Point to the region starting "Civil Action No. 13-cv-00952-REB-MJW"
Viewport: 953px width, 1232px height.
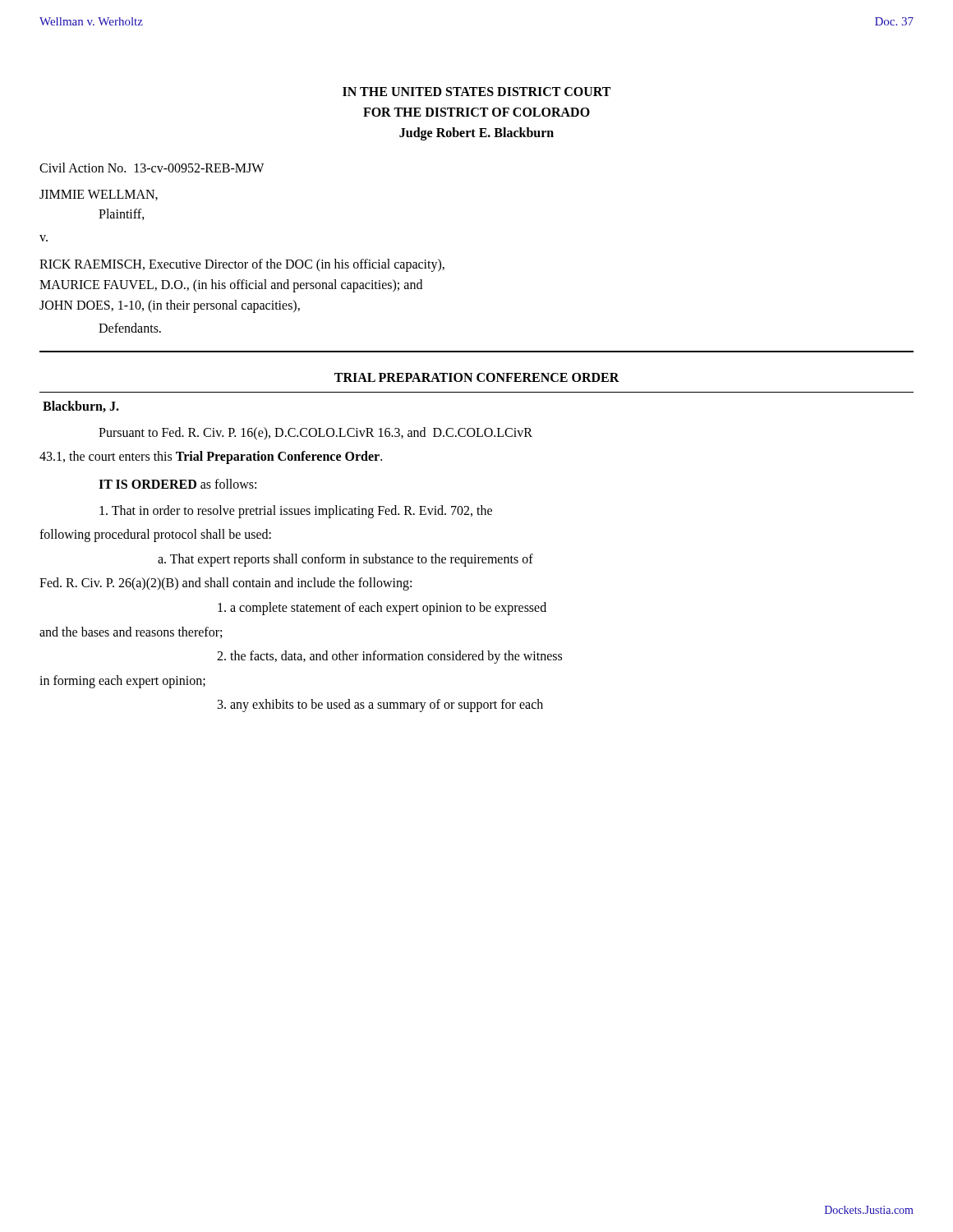tap(152, 168)
